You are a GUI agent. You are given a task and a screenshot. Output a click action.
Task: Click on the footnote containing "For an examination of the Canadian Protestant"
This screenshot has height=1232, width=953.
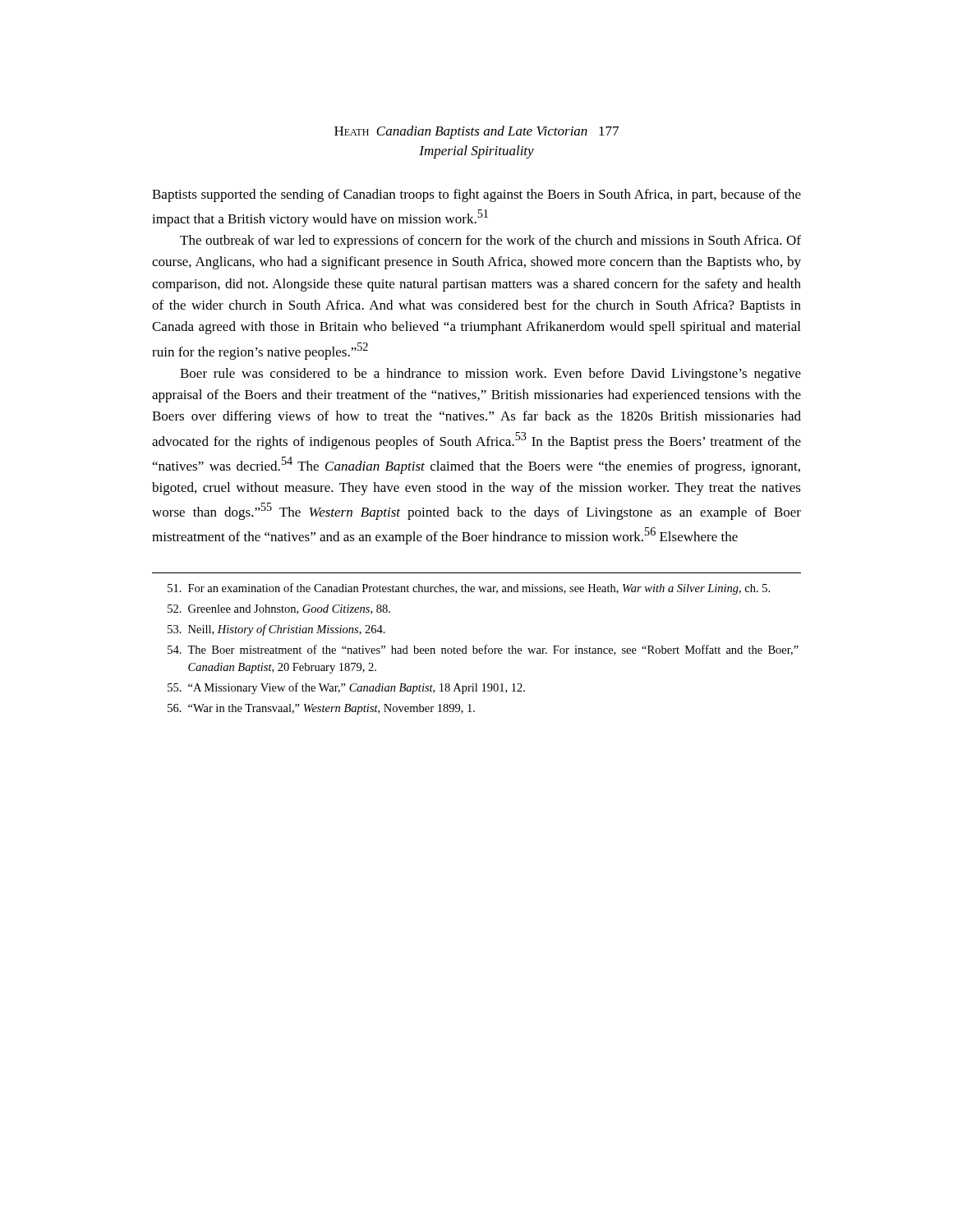pyautogui.click(x=475, y=589)
